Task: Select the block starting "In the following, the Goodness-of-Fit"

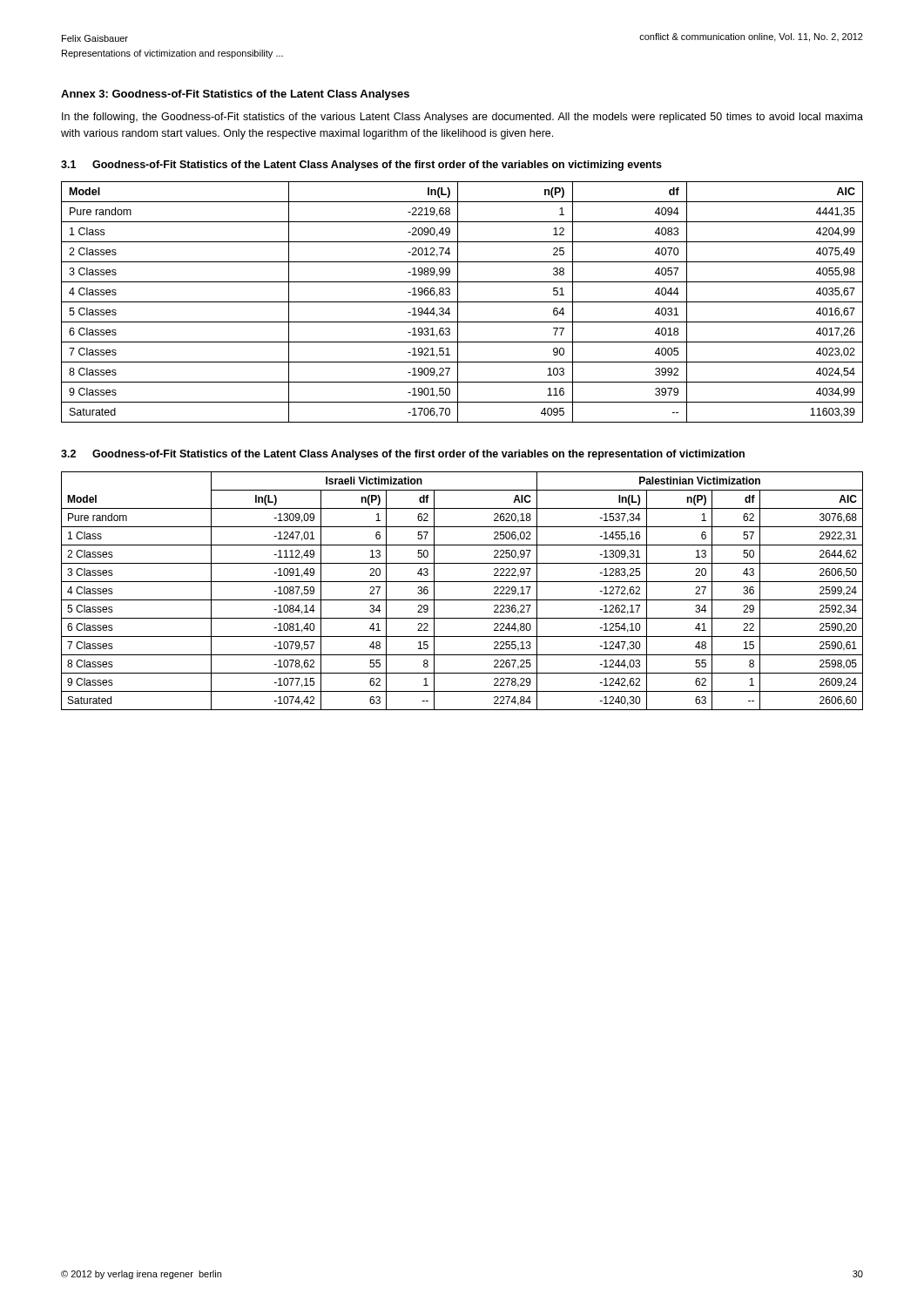Action: pyautogui.click(x=462, y=125)
